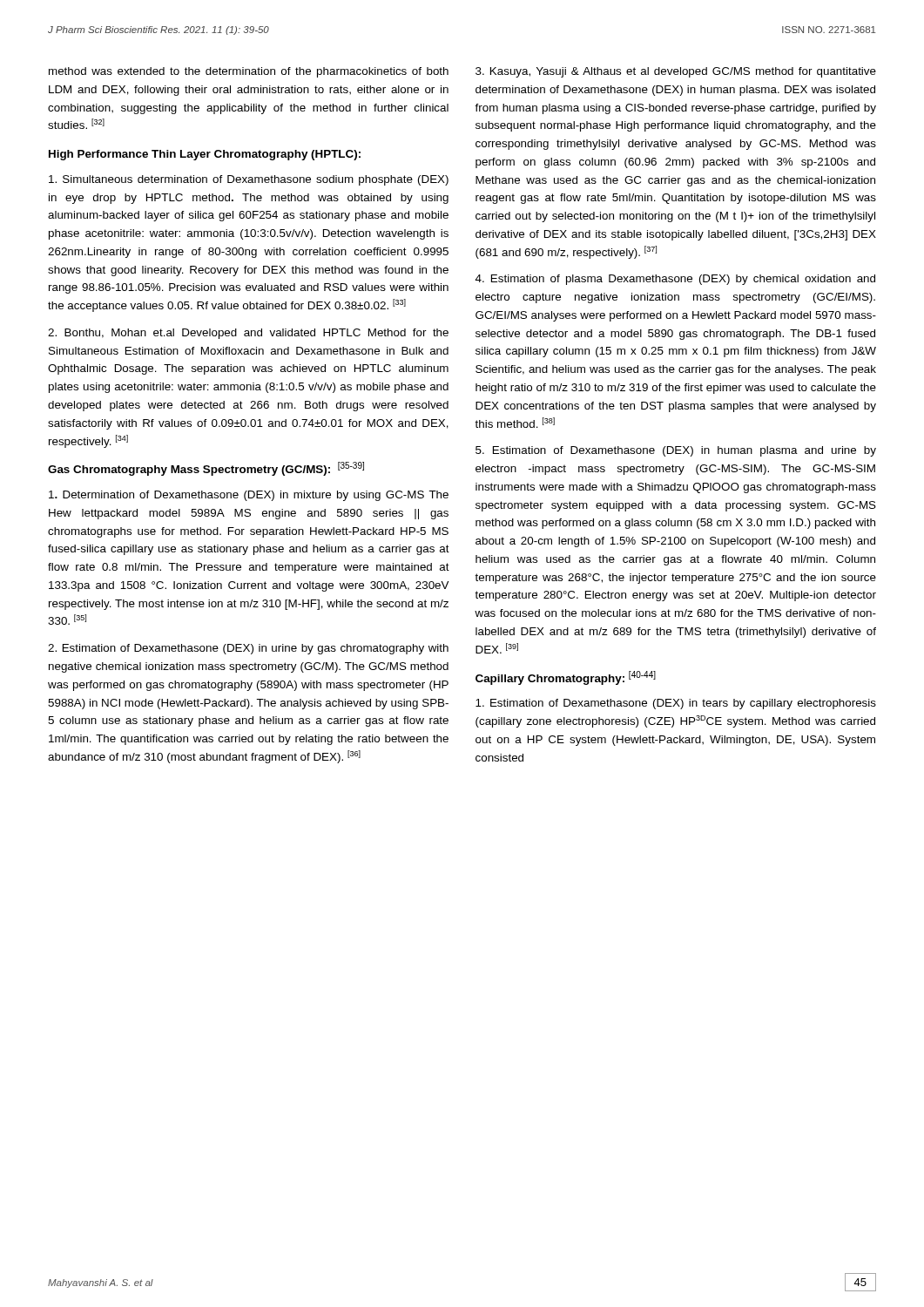This screenshot has height=1307, width=924.
Task: Click on the passage starting "High Performance Thin Layer"
Action: coord(205,154)
